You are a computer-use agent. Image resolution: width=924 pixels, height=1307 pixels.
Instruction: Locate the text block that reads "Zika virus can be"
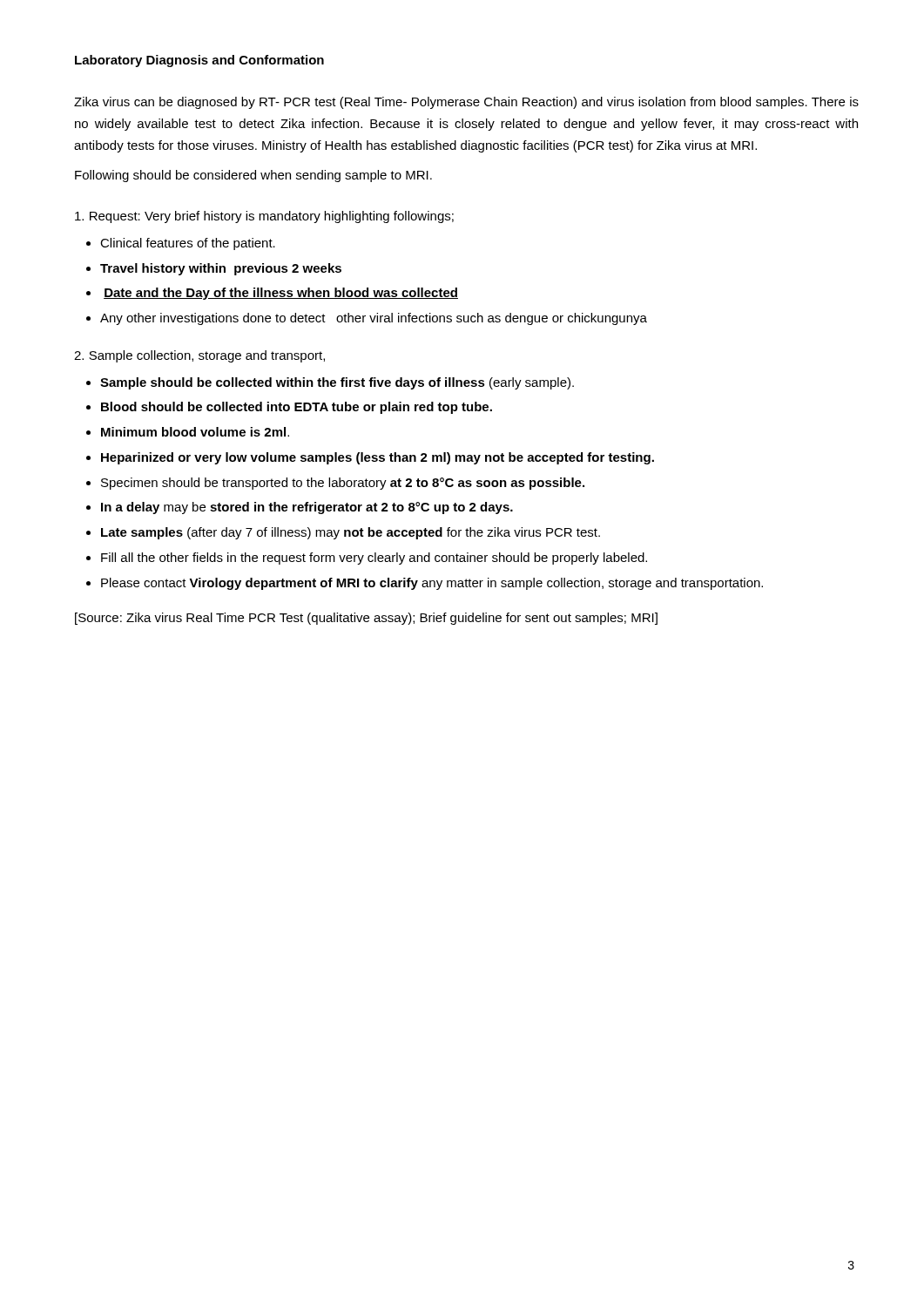[466, 123]
